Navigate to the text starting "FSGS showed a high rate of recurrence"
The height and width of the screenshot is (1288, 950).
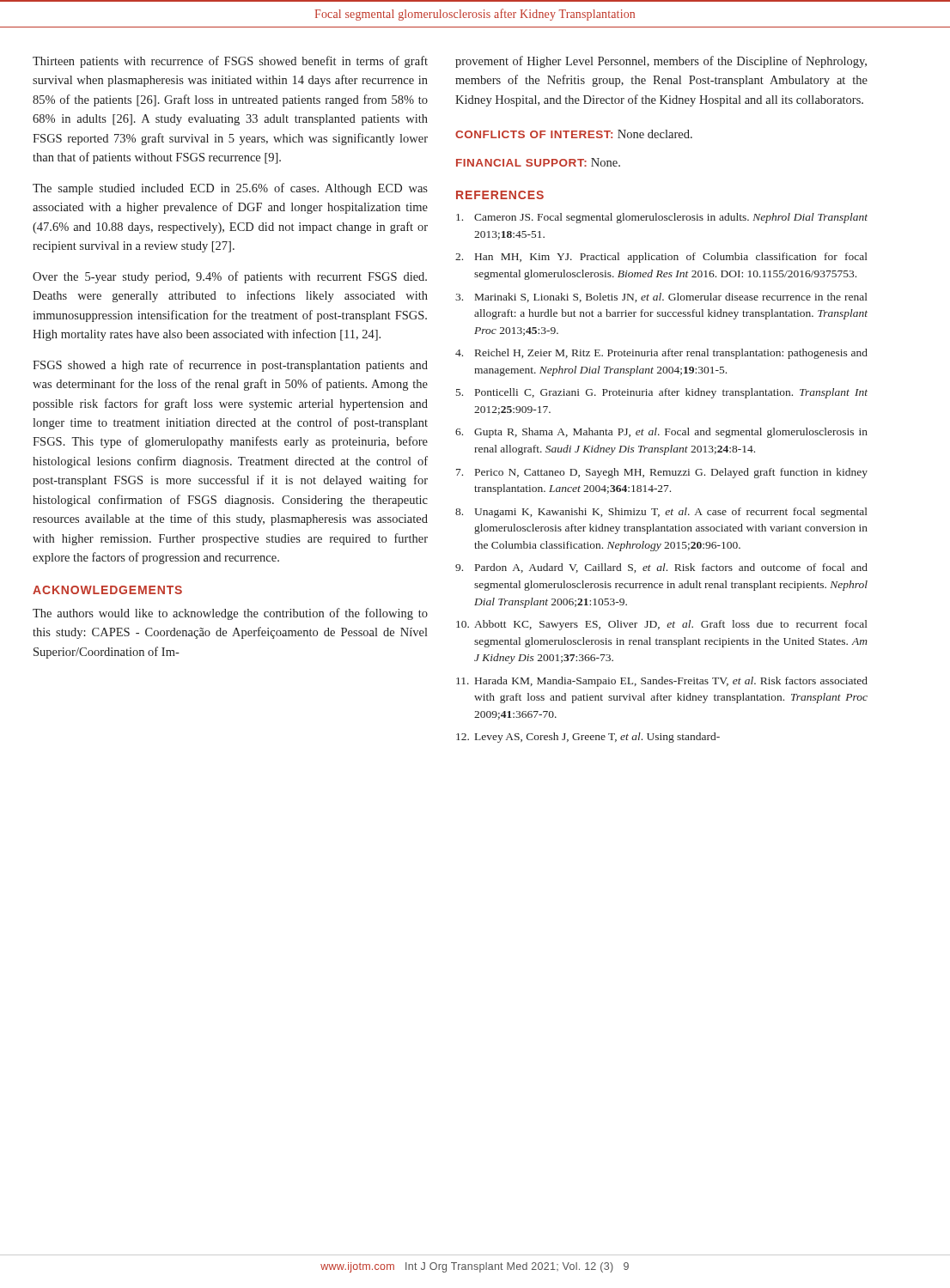[x=230, y=461]
